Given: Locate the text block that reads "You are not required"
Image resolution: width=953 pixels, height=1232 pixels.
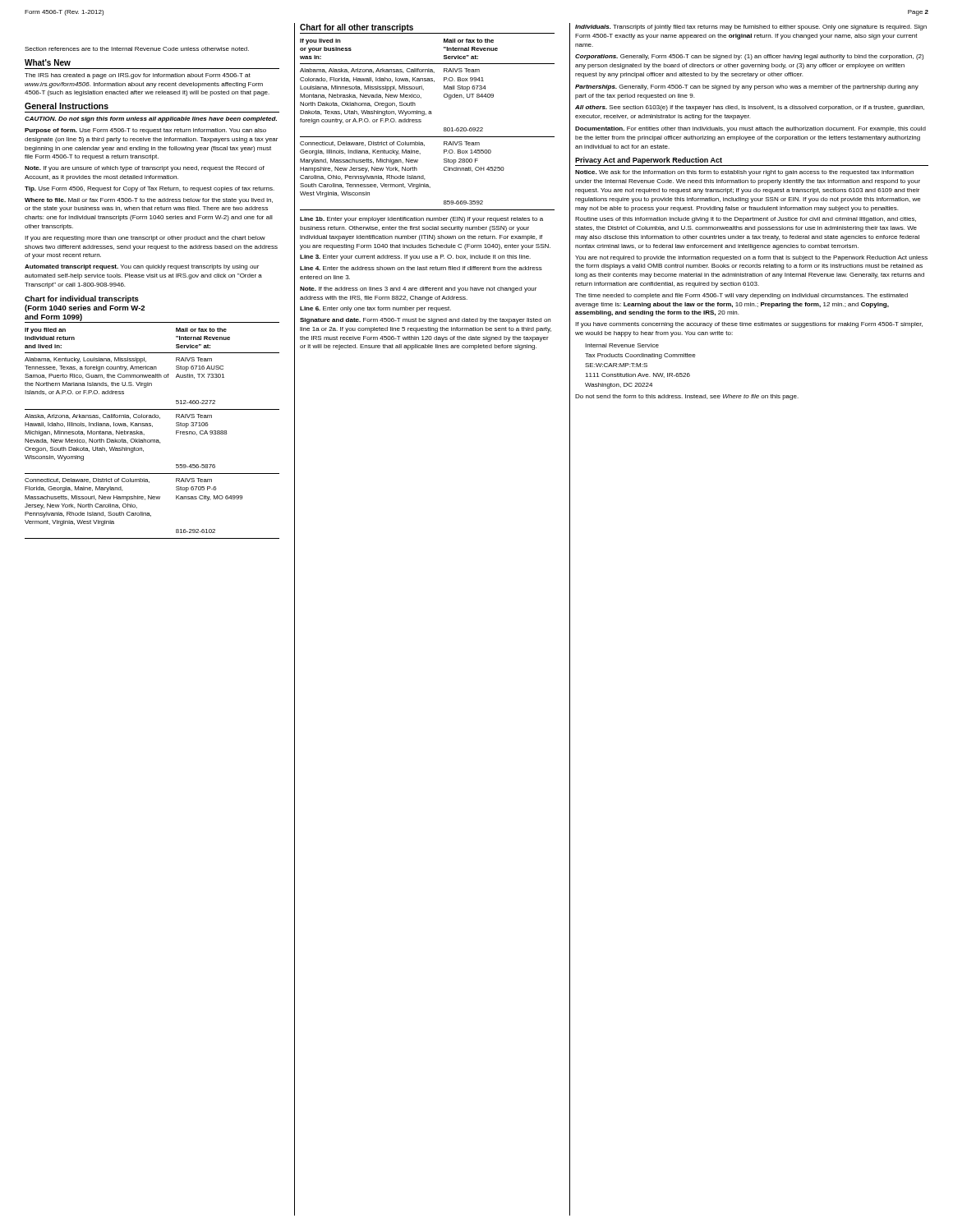Looking at the screenshot, I should tap(751, 270).
